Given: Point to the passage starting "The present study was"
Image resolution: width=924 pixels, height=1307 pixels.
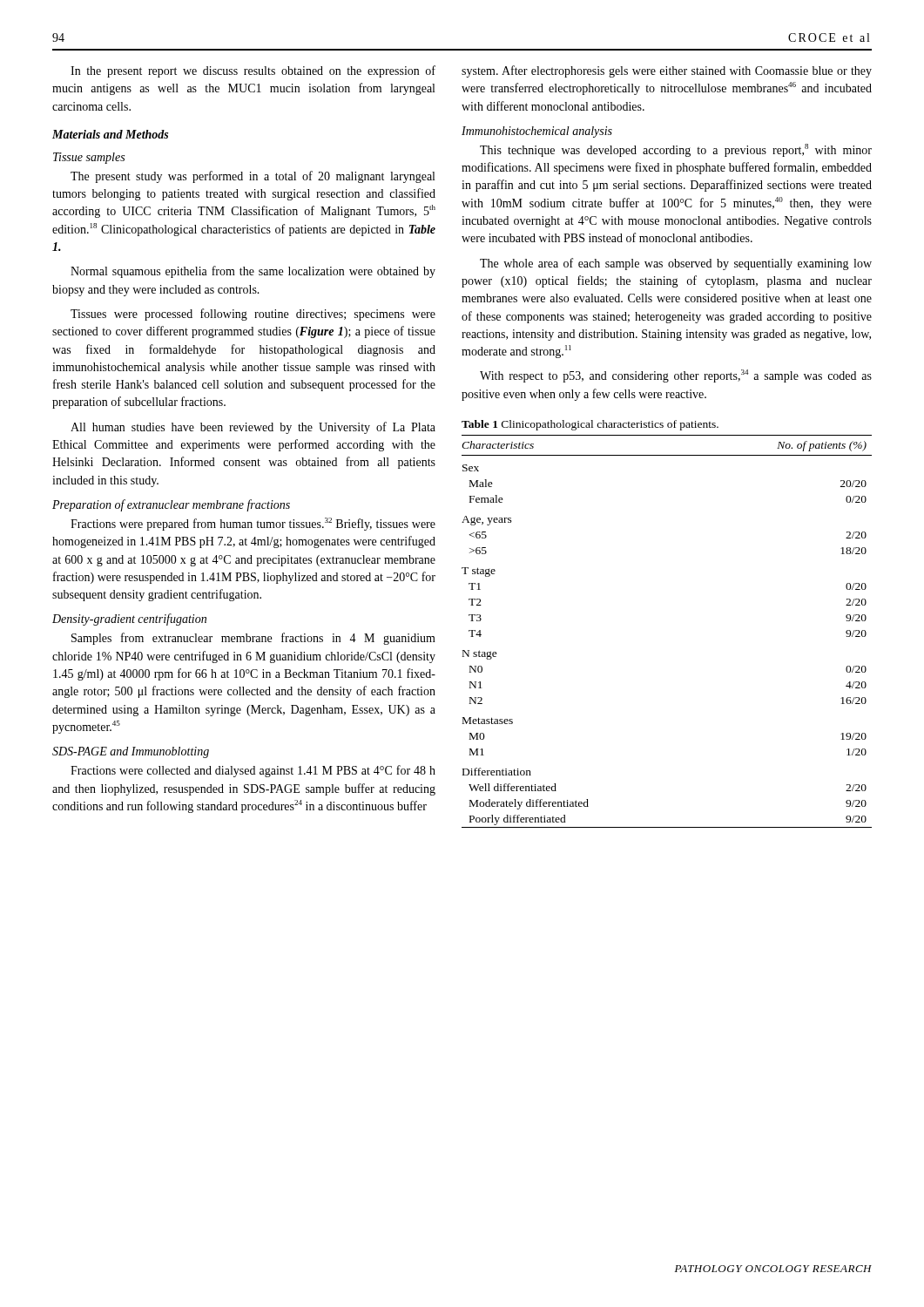Looking at the screenshot, I should pyautogui.click(x=244, y=329).
